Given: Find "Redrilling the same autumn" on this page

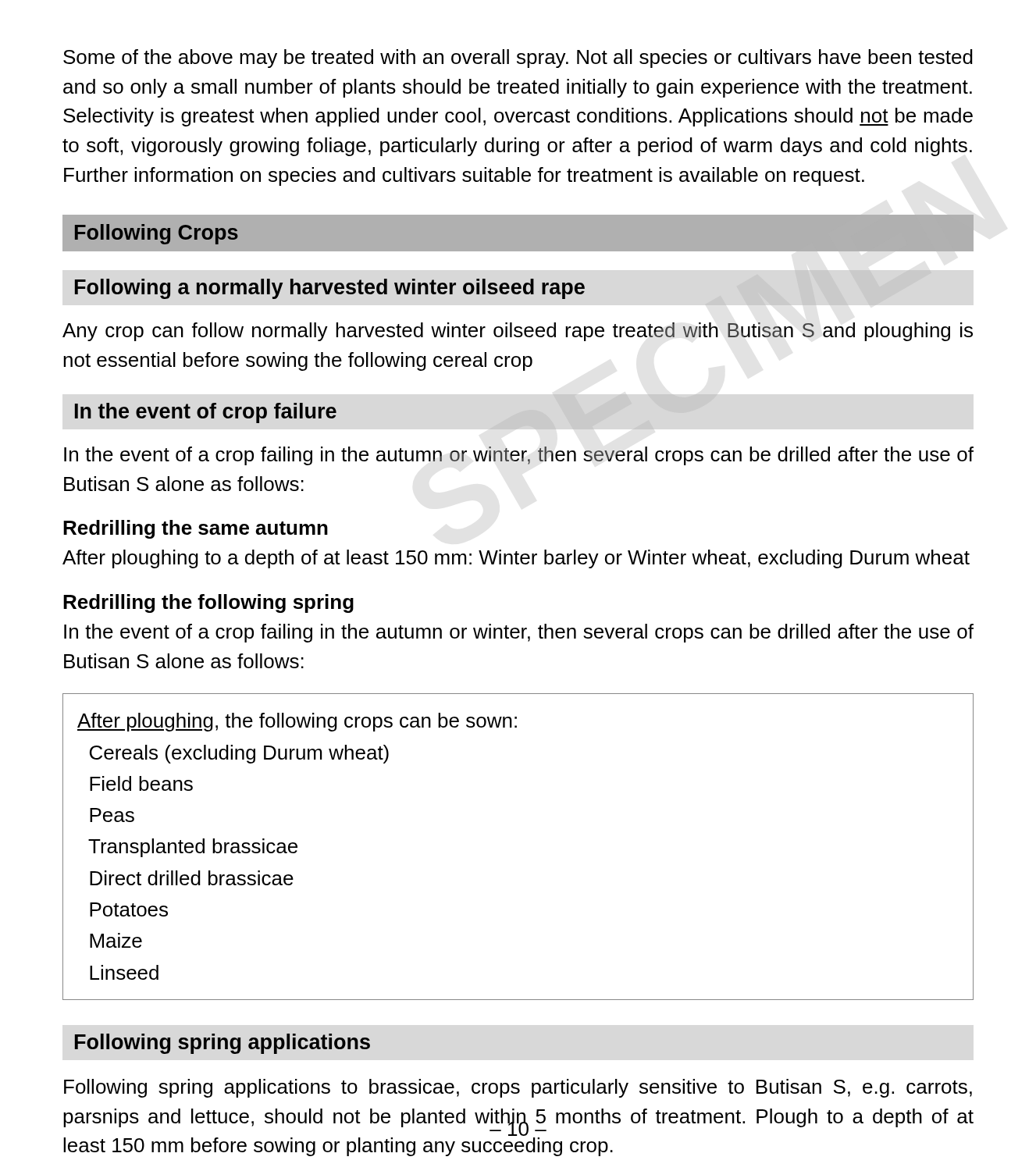Looking at the screenshot, I should (x=196, y=528).
